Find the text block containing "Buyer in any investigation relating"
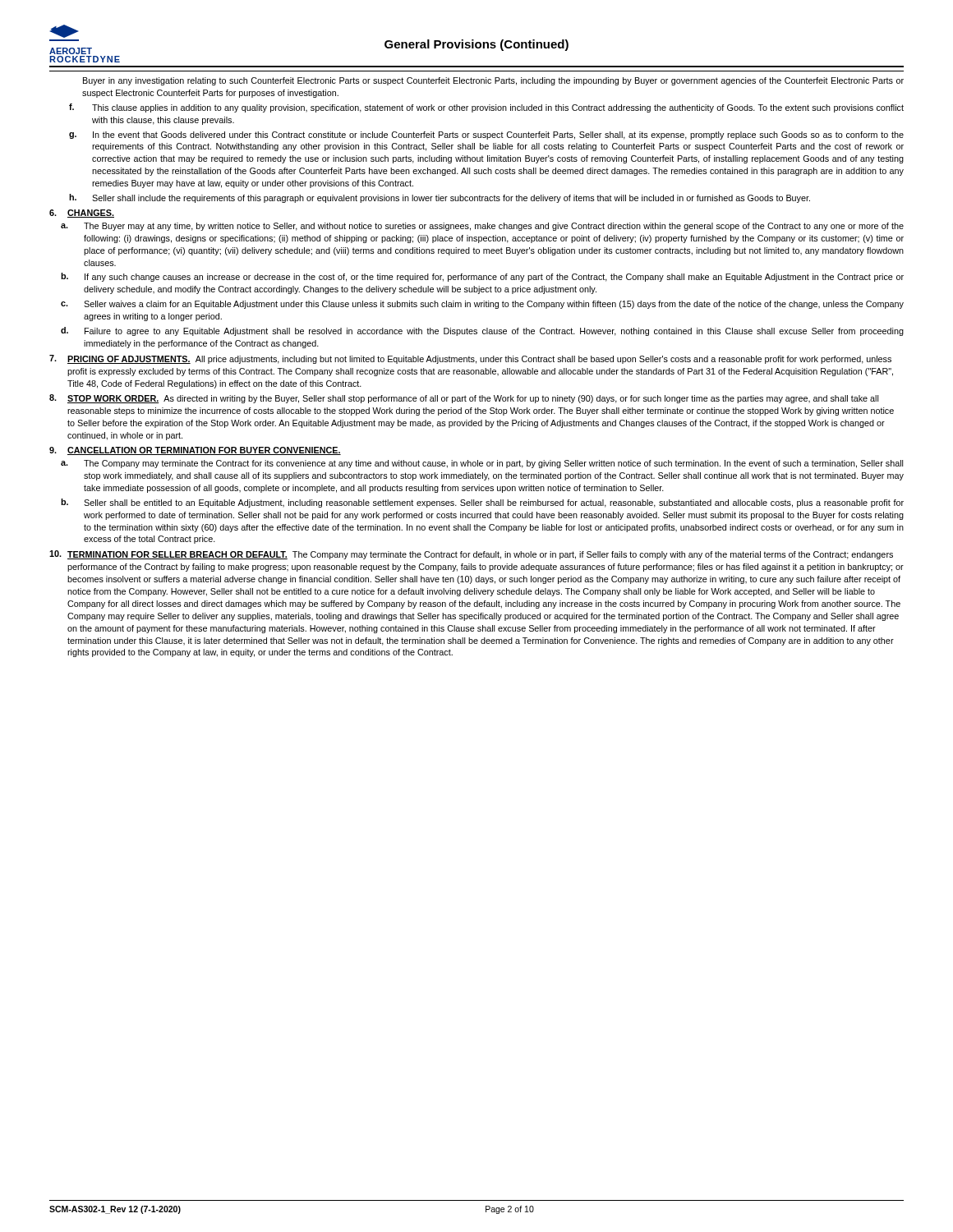This screenshot has width=953, height=1232. 476,87
